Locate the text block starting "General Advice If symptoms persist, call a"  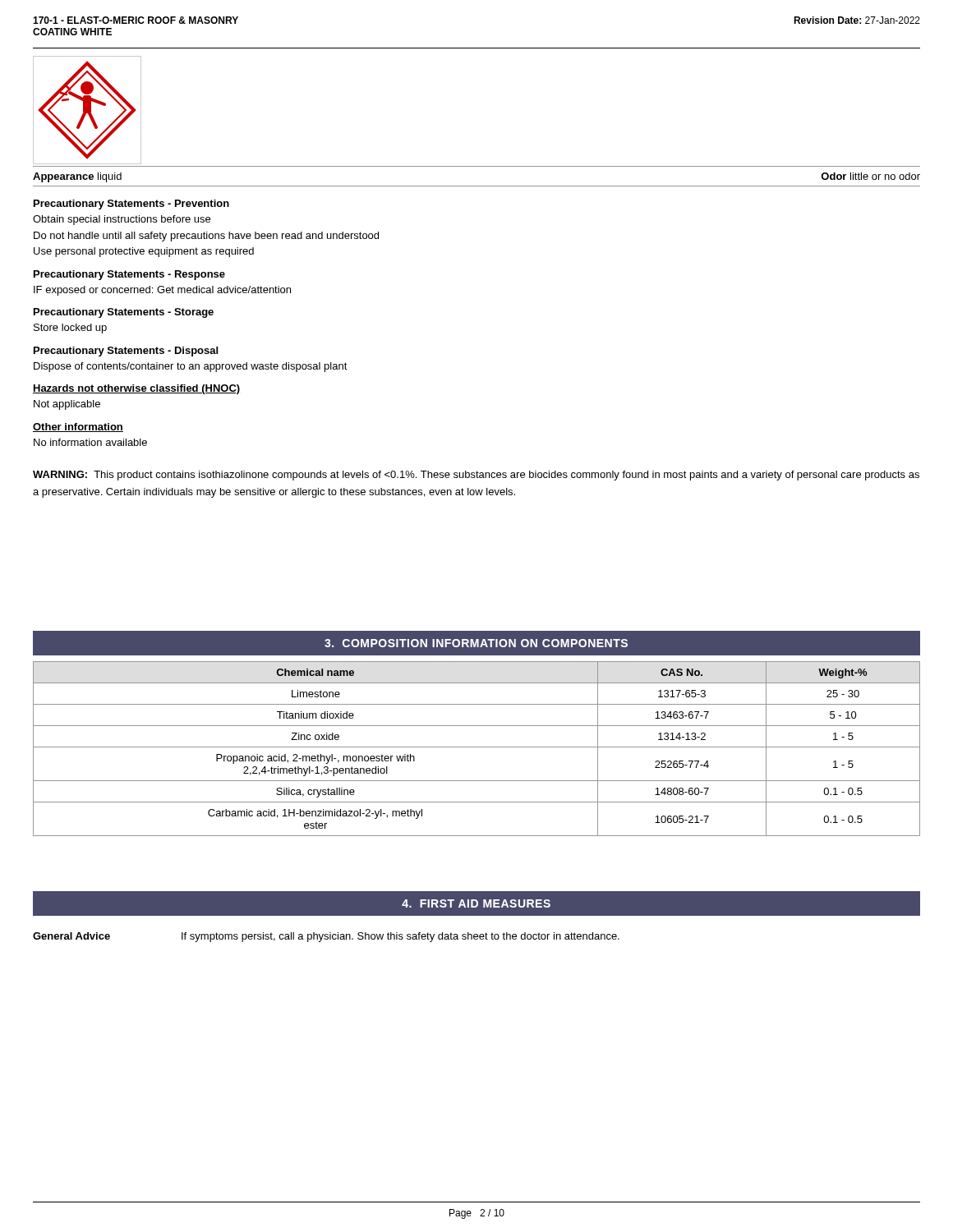(x=476, y=936)
